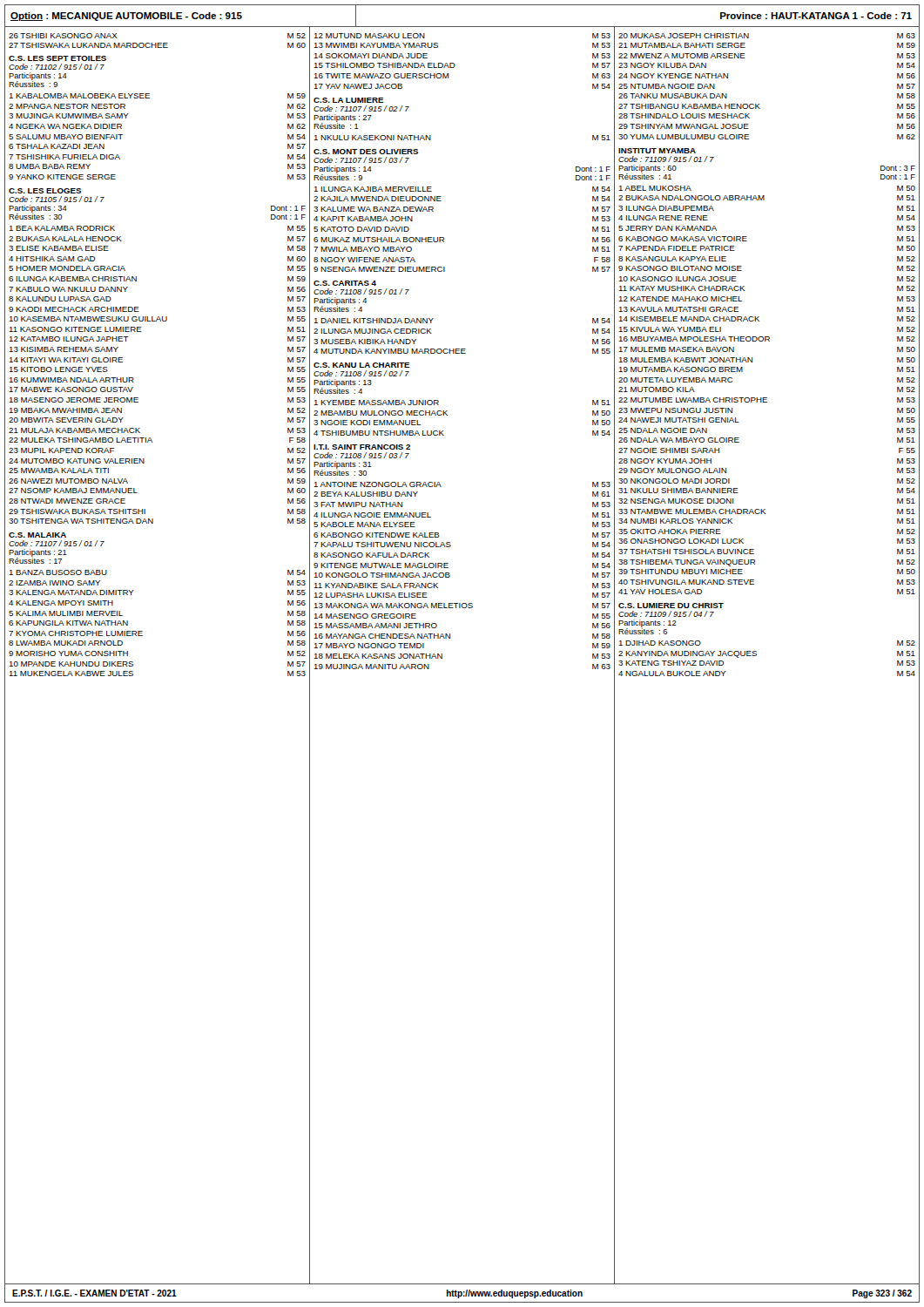The image size is (924, 1307).
Task: Click on the list item with the text "12 LUPASHA LUKISA"
Action: [462, 595]
